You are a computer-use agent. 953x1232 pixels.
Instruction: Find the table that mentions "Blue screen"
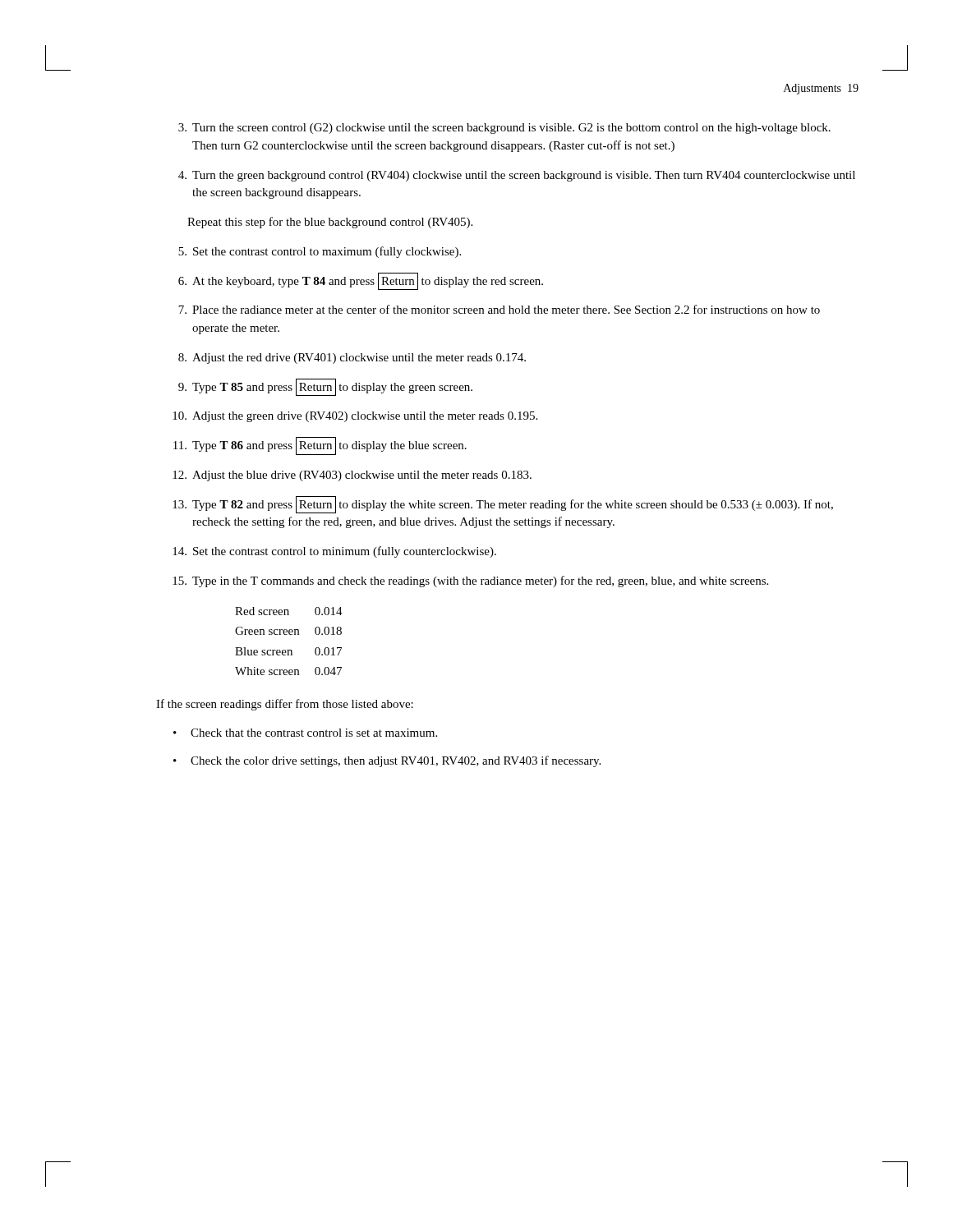point(523,642)
